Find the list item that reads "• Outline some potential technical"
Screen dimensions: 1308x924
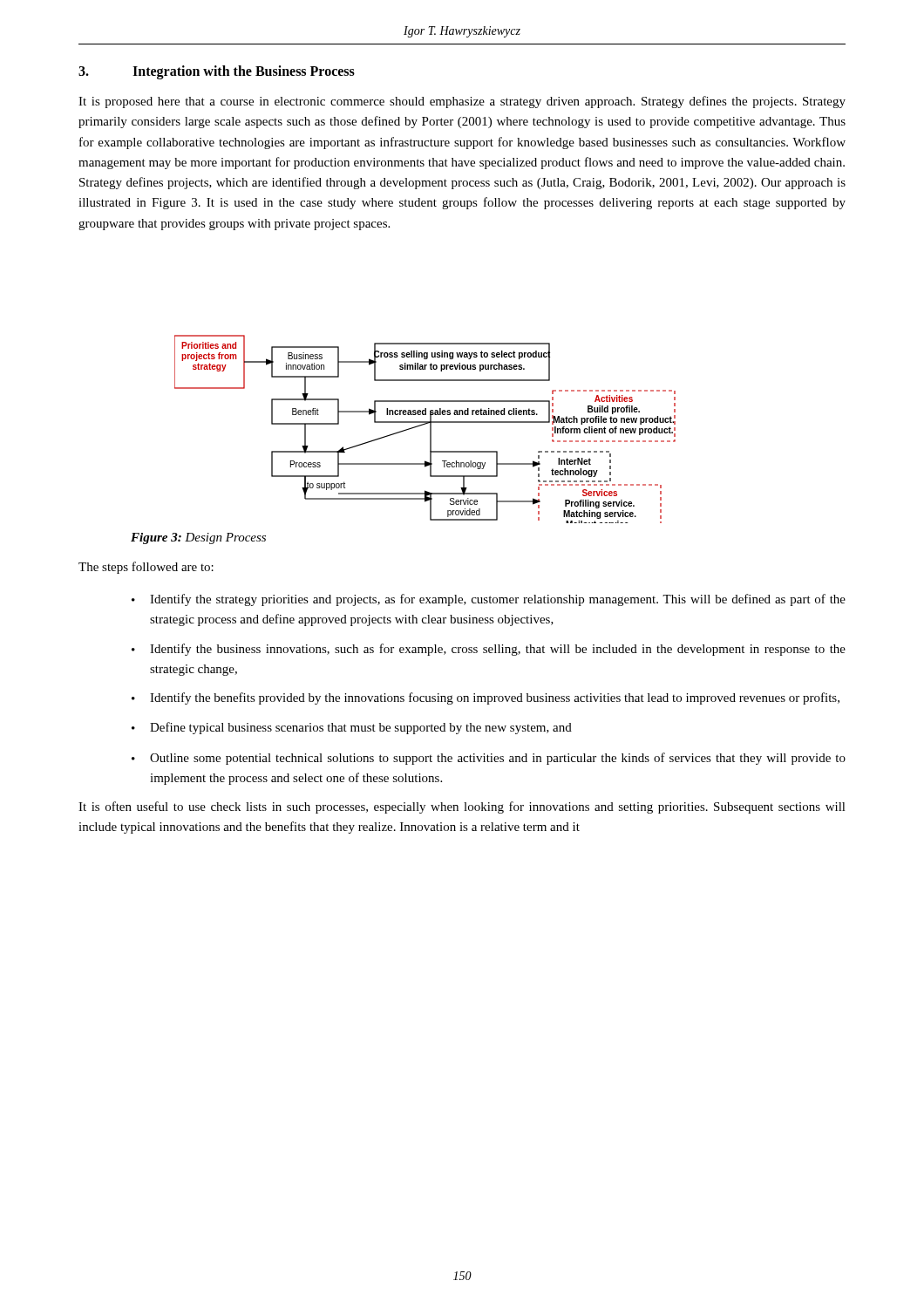[488, 768]
